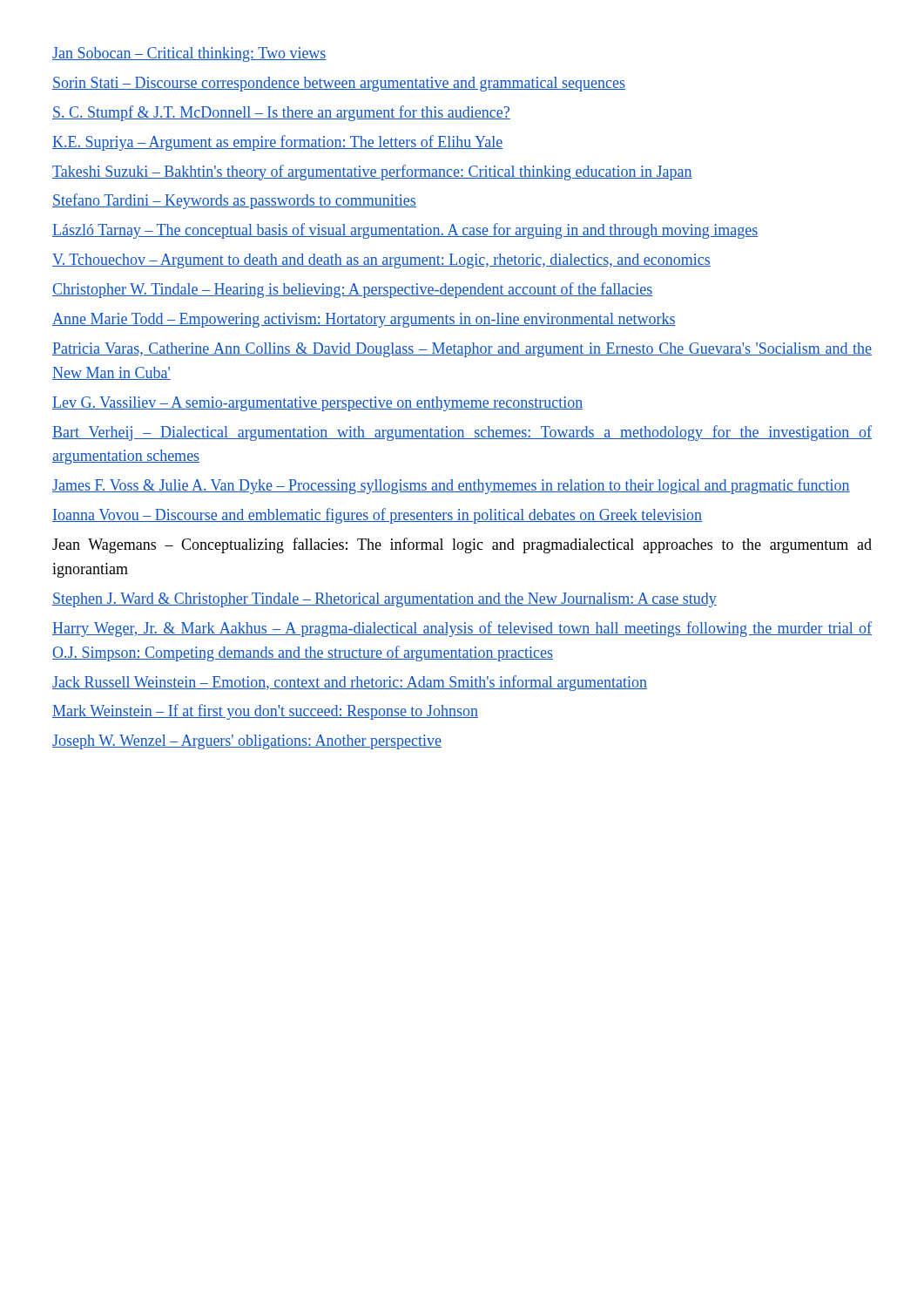Navigate to the passage starting "Jean Wagemans – Conceptualizing fallacies: The informal"
This screenshot has width=924, height=1307.
point(462,557)
